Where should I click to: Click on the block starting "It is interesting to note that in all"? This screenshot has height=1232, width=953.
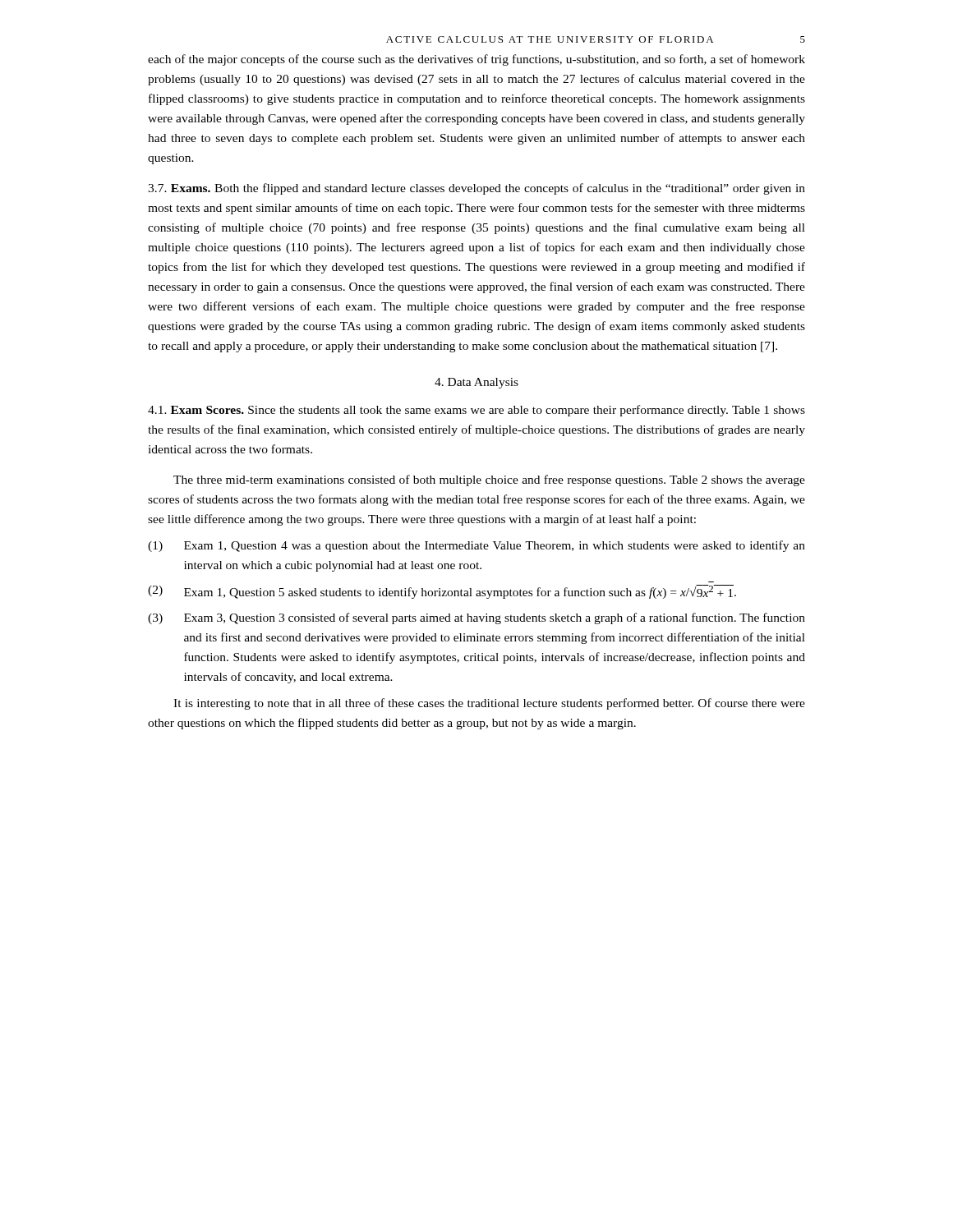[476, 713]
